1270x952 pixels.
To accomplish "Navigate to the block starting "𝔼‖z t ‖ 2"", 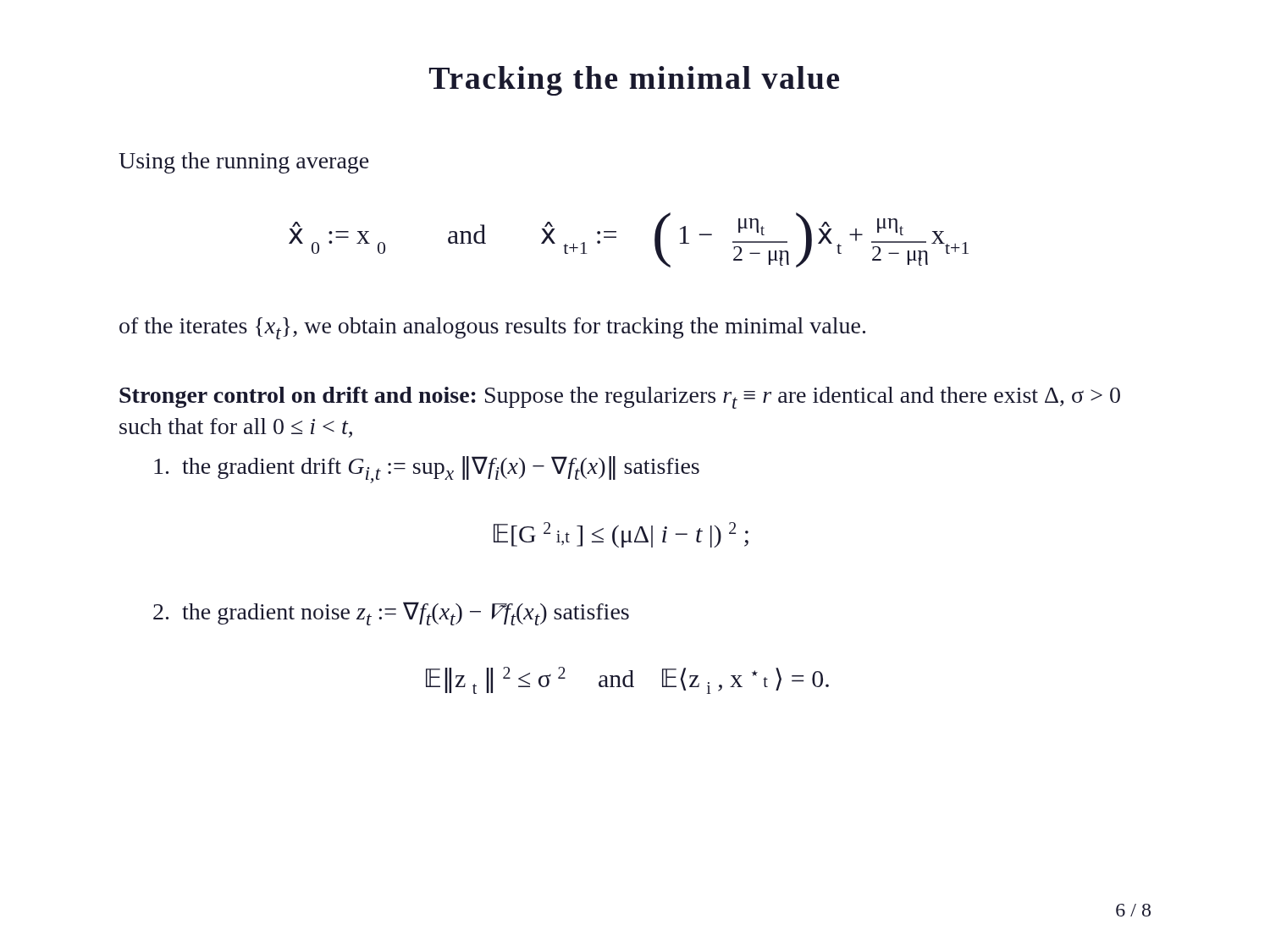I will (x=635, y=677).
